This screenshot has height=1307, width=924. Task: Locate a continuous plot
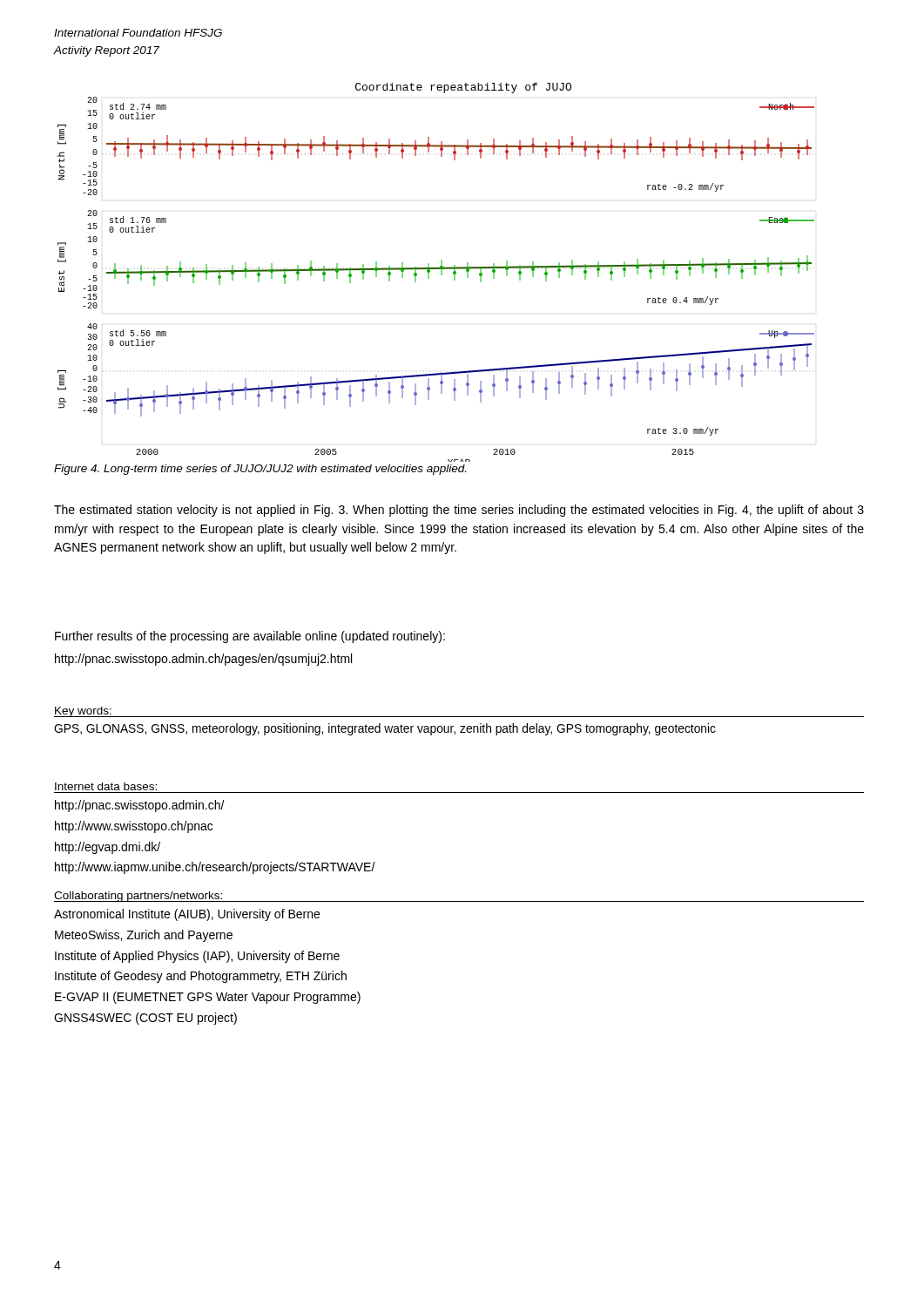463,270
